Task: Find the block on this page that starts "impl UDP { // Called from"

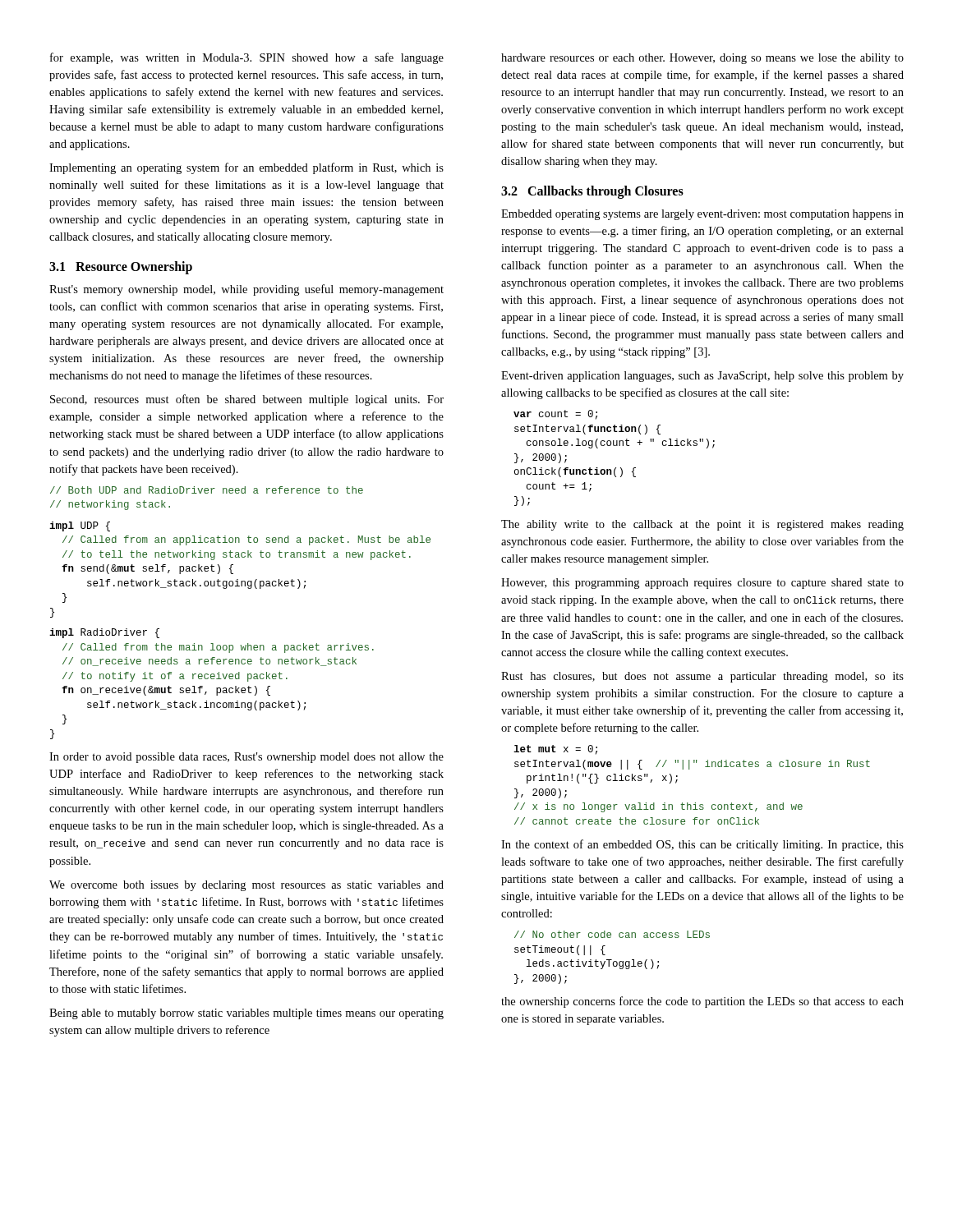Action: [246, 570]
